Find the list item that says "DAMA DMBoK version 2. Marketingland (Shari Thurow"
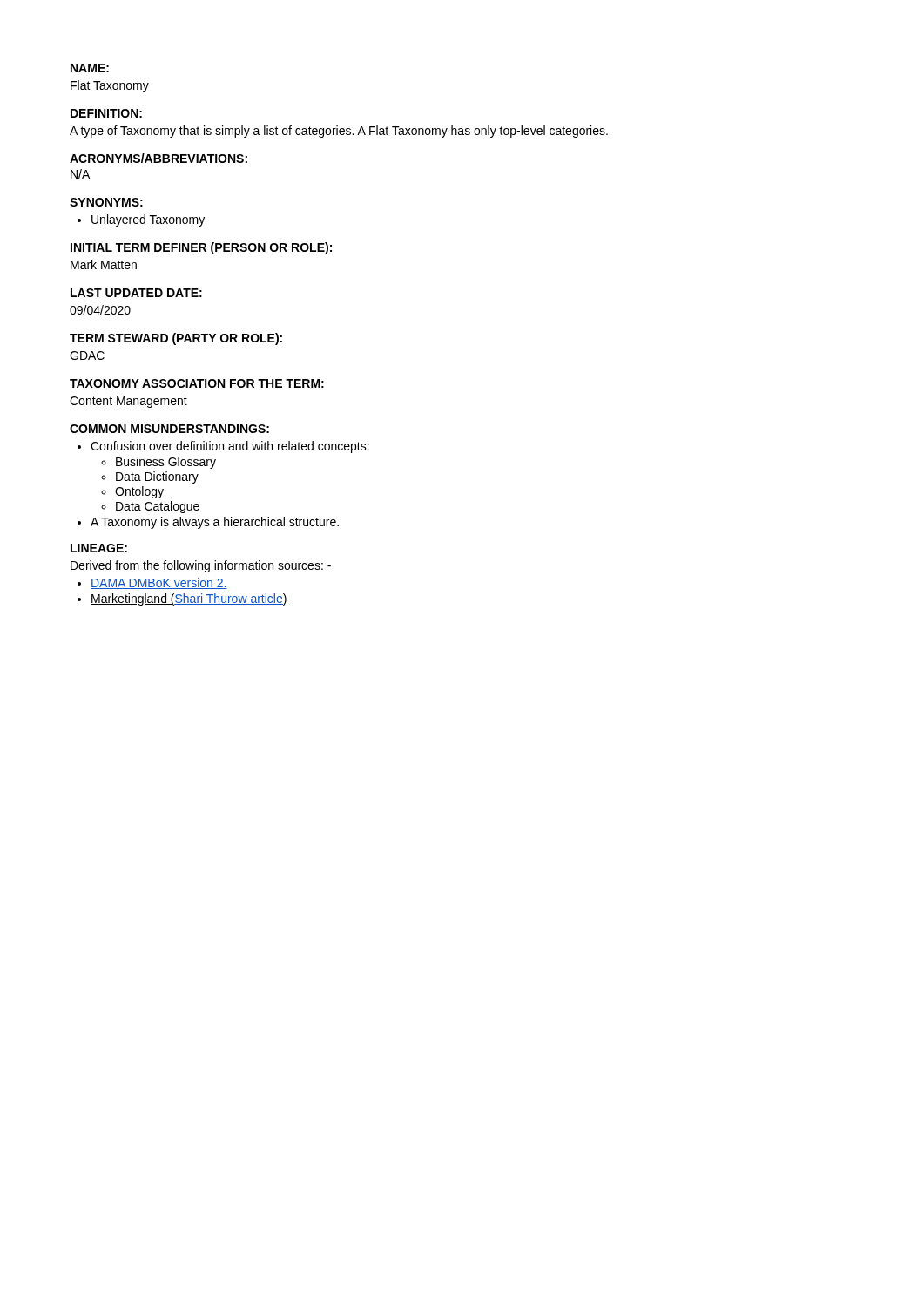 [152, 583]
